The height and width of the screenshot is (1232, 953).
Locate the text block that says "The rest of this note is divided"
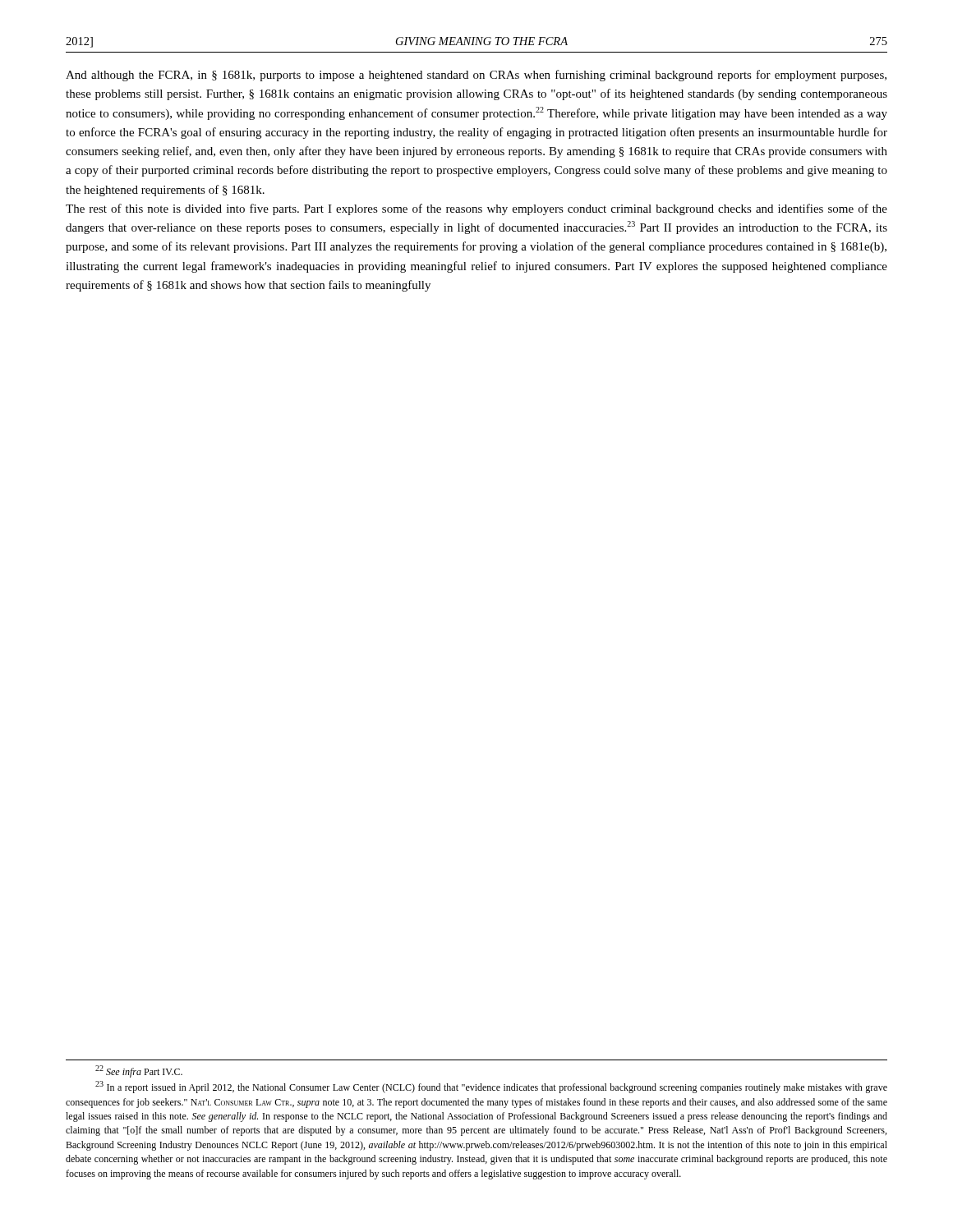pos(476,247)
